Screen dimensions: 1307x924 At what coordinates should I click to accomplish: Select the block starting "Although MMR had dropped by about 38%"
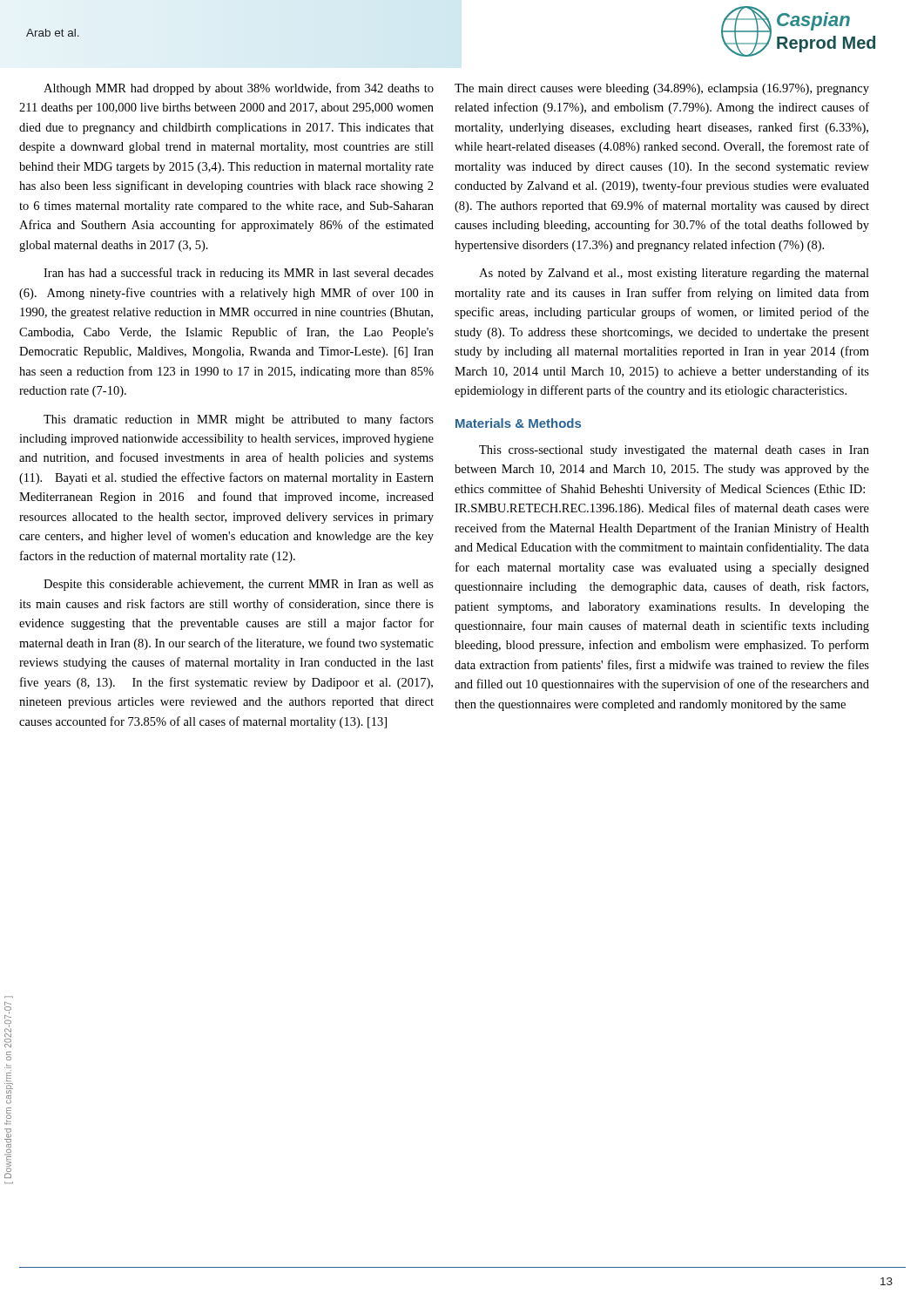coord(226,167)
